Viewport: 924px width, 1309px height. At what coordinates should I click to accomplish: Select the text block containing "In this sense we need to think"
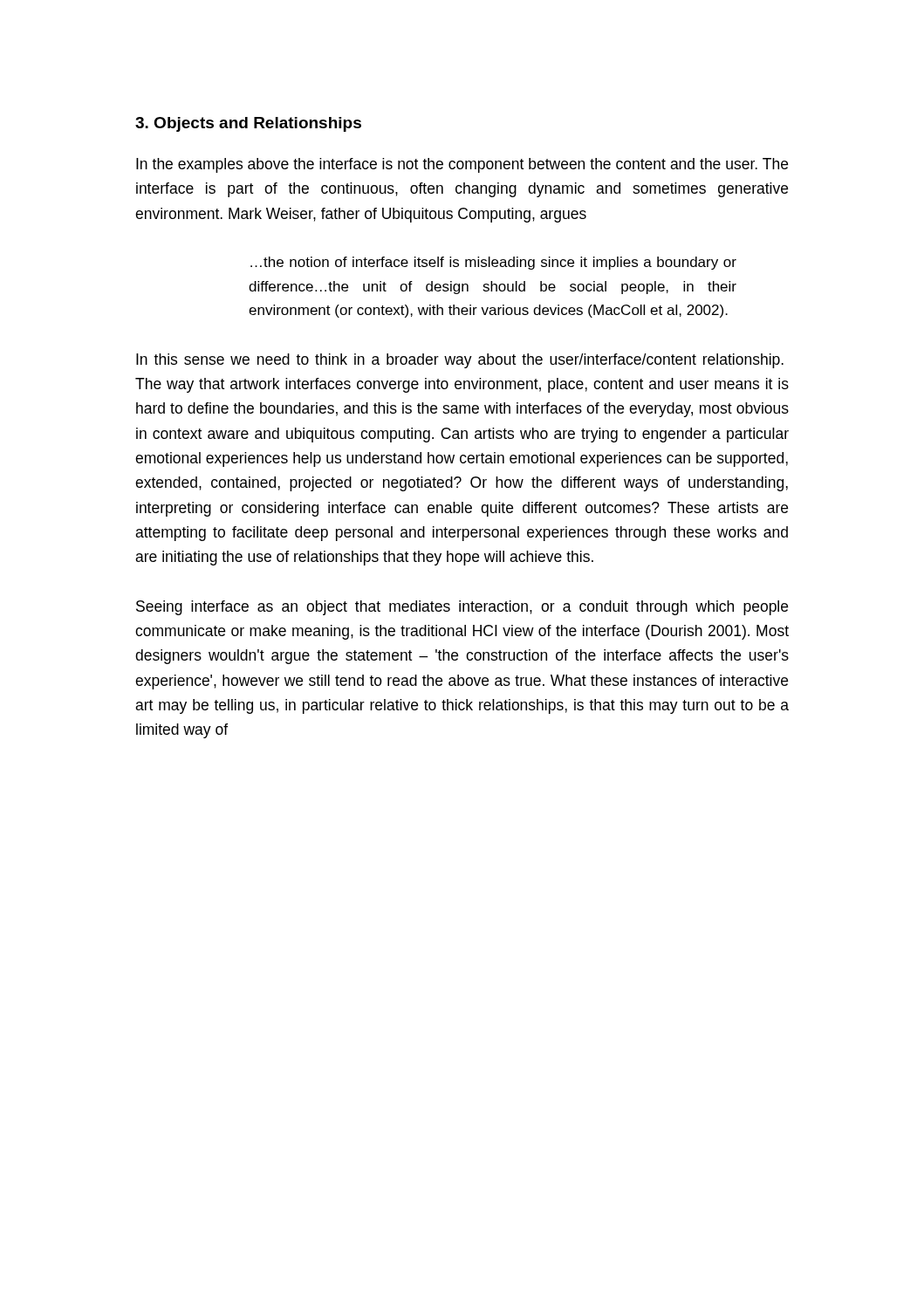462,458
